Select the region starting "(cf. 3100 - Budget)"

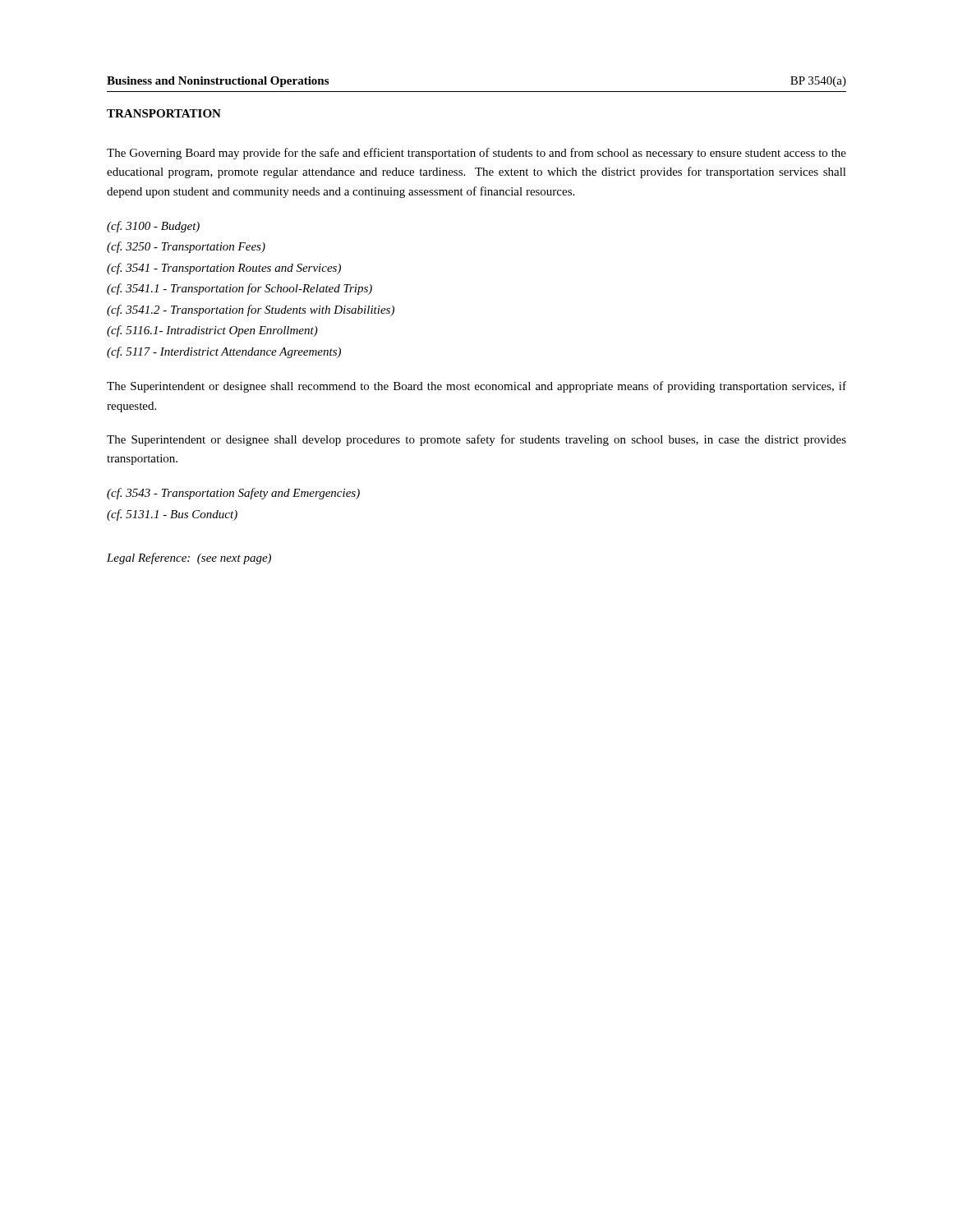coord(153,227)
